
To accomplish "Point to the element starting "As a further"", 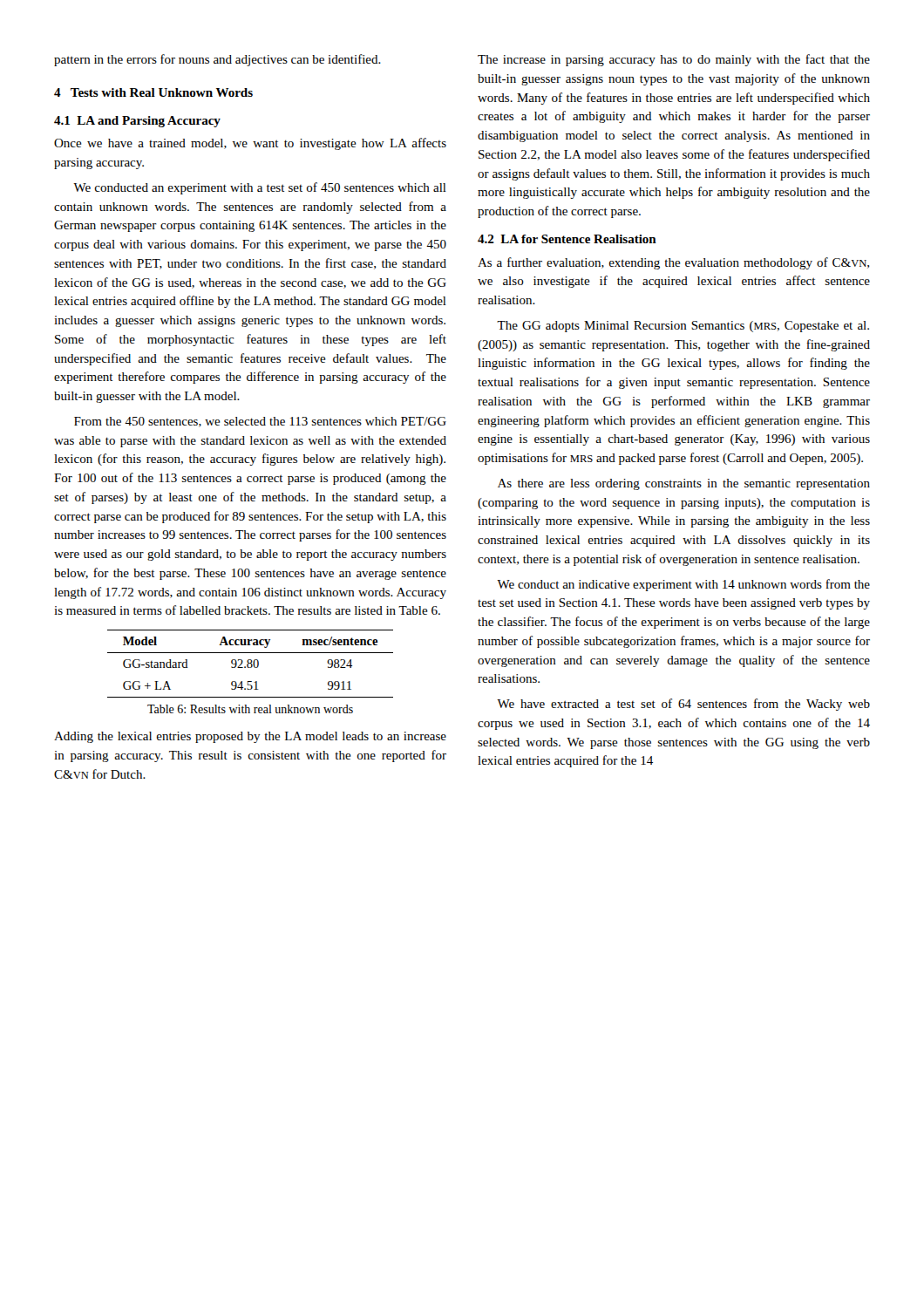I will click(674, 512).
